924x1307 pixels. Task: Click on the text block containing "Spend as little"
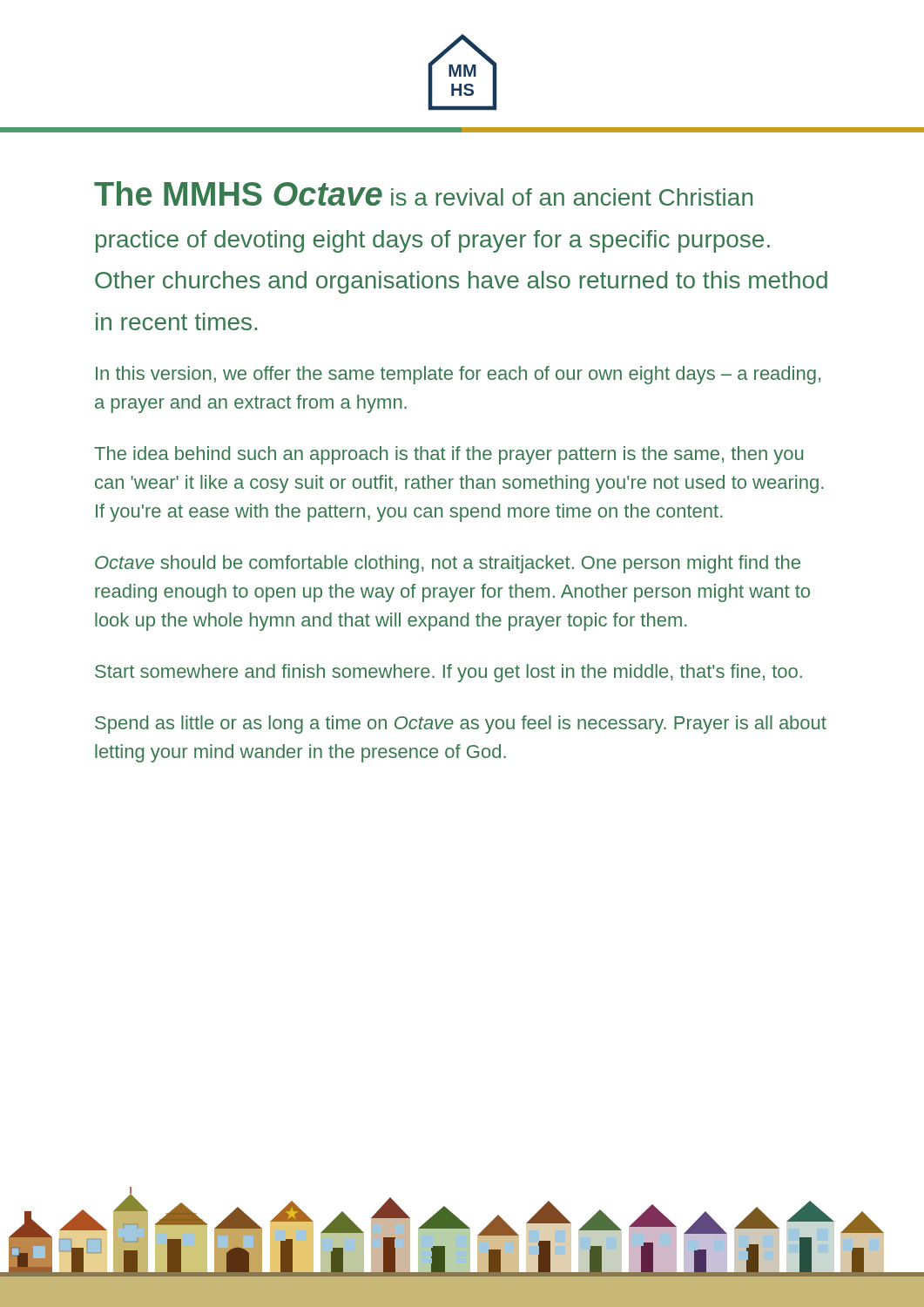(x=460, y=737)
